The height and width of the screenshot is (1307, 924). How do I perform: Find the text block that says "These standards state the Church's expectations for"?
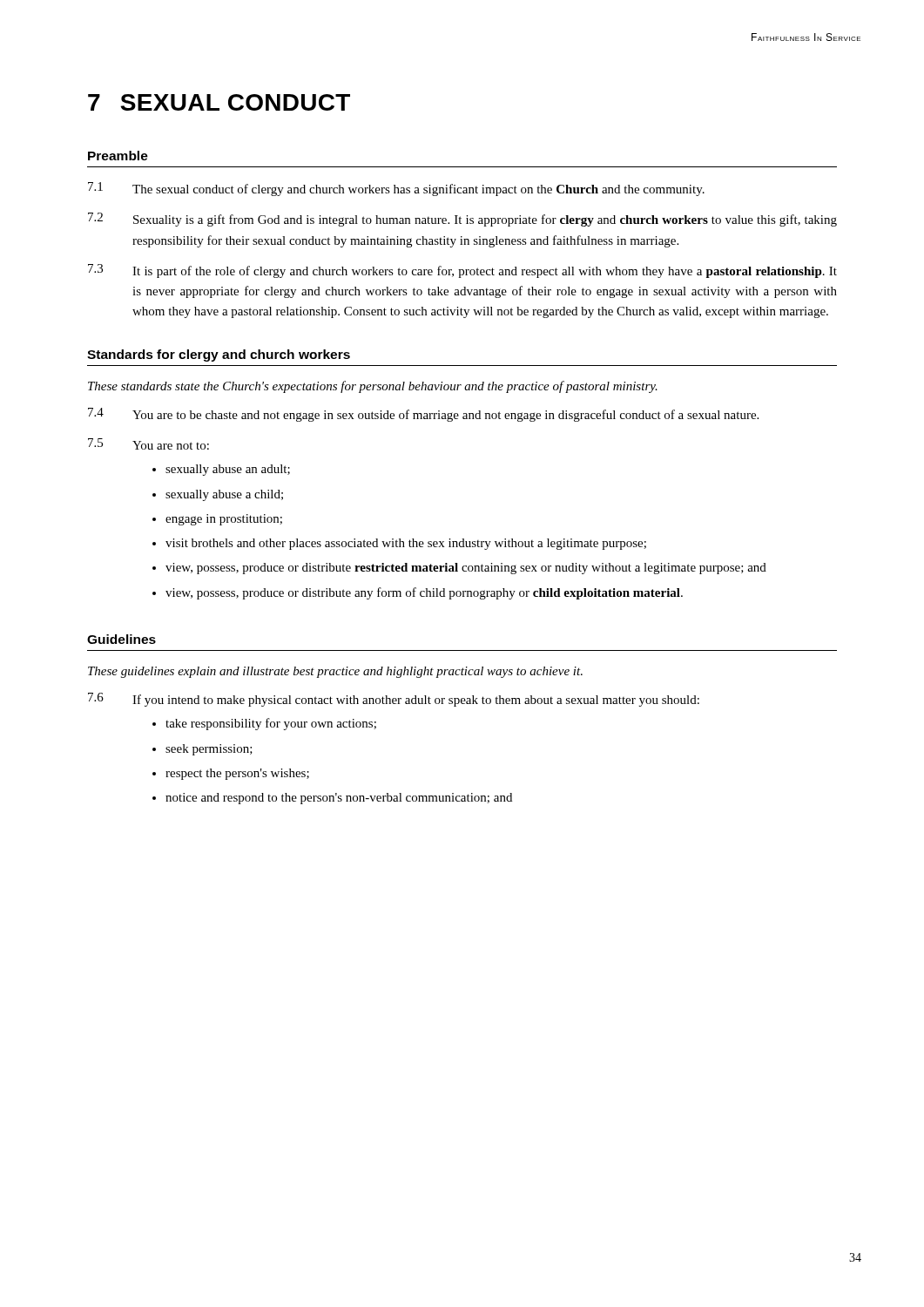(x=373, y=386)
